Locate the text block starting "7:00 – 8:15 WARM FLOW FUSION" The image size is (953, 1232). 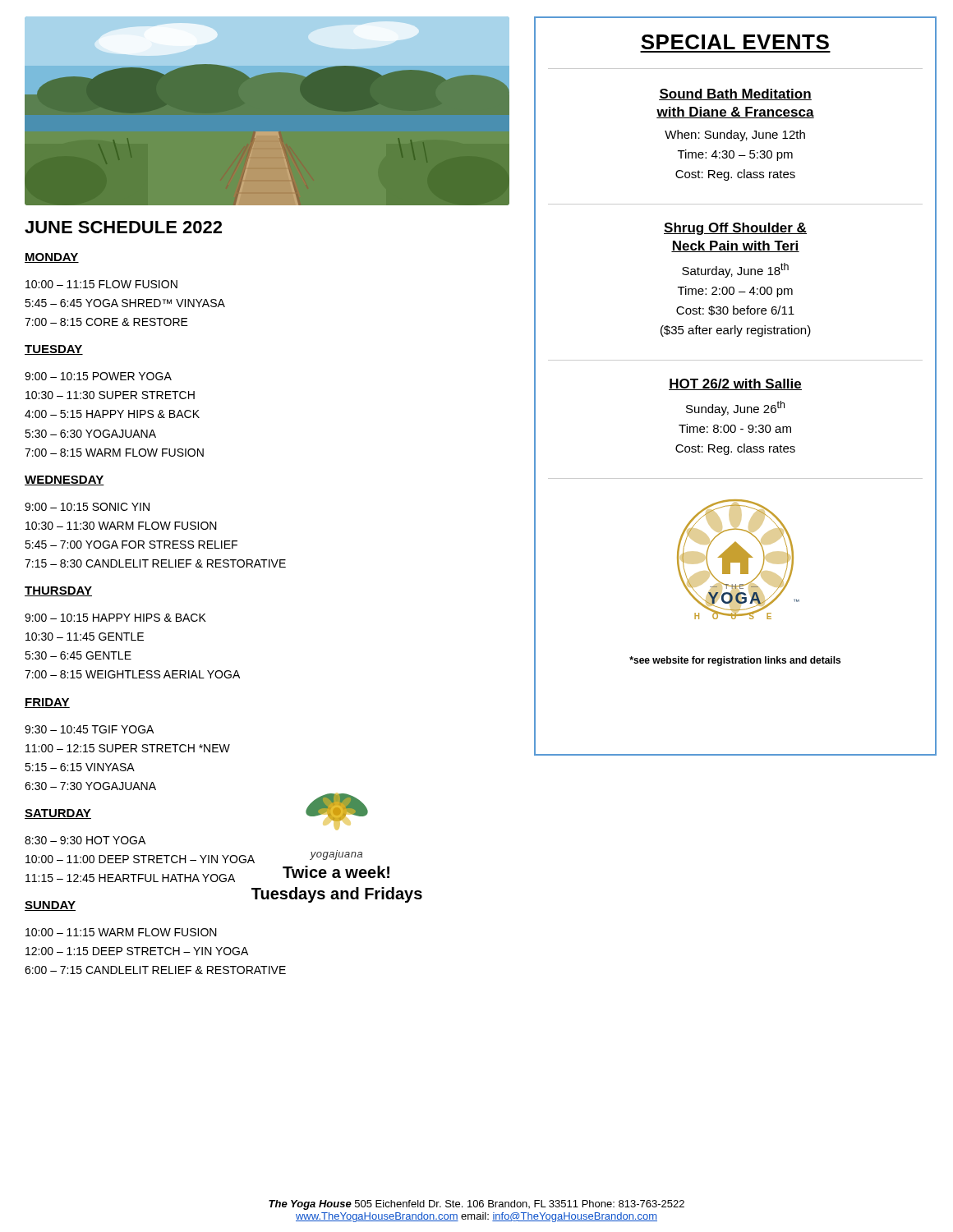click(x=115, y=452)
